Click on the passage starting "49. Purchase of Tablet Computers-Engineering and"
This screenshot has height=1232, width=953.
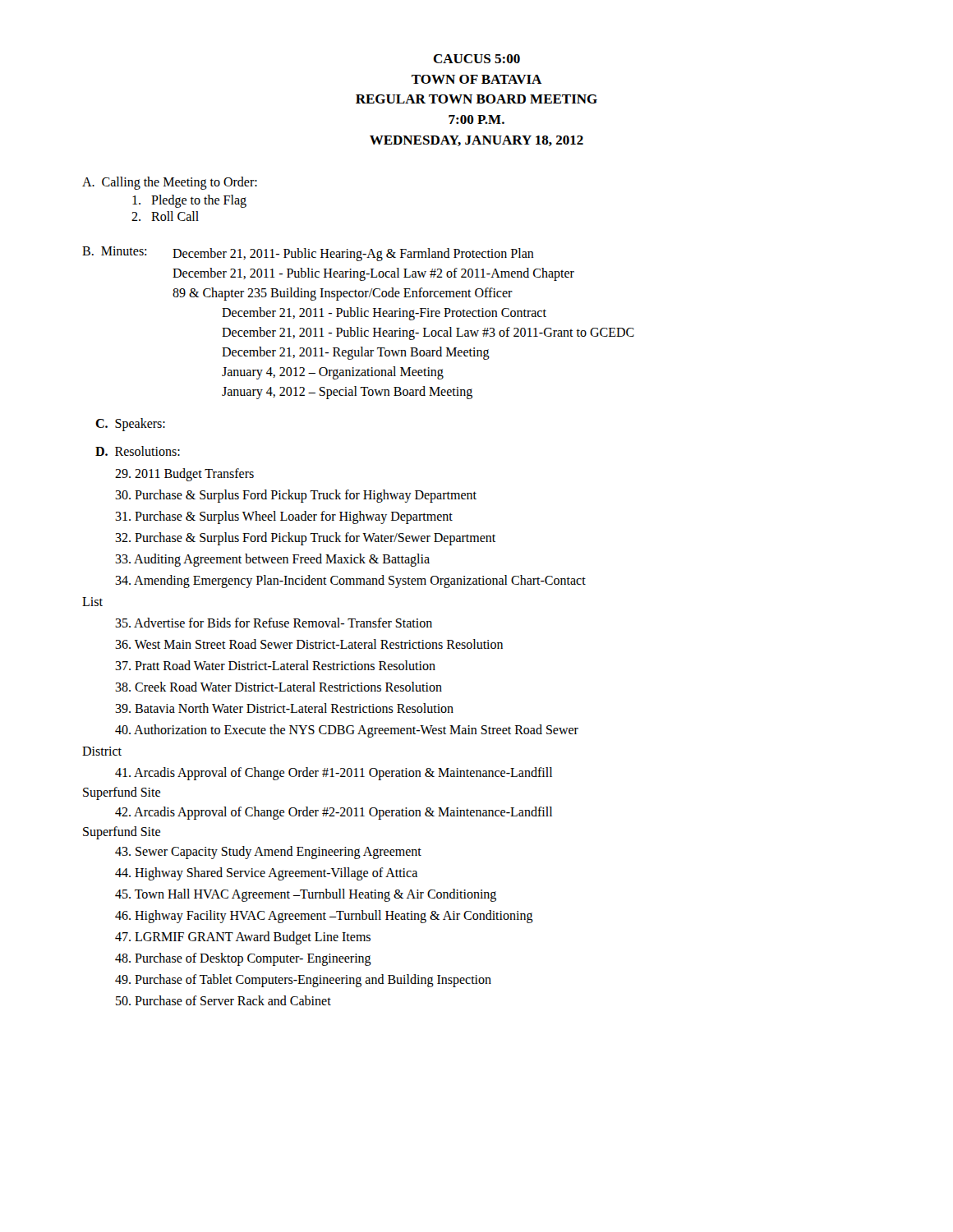point(303,980)
